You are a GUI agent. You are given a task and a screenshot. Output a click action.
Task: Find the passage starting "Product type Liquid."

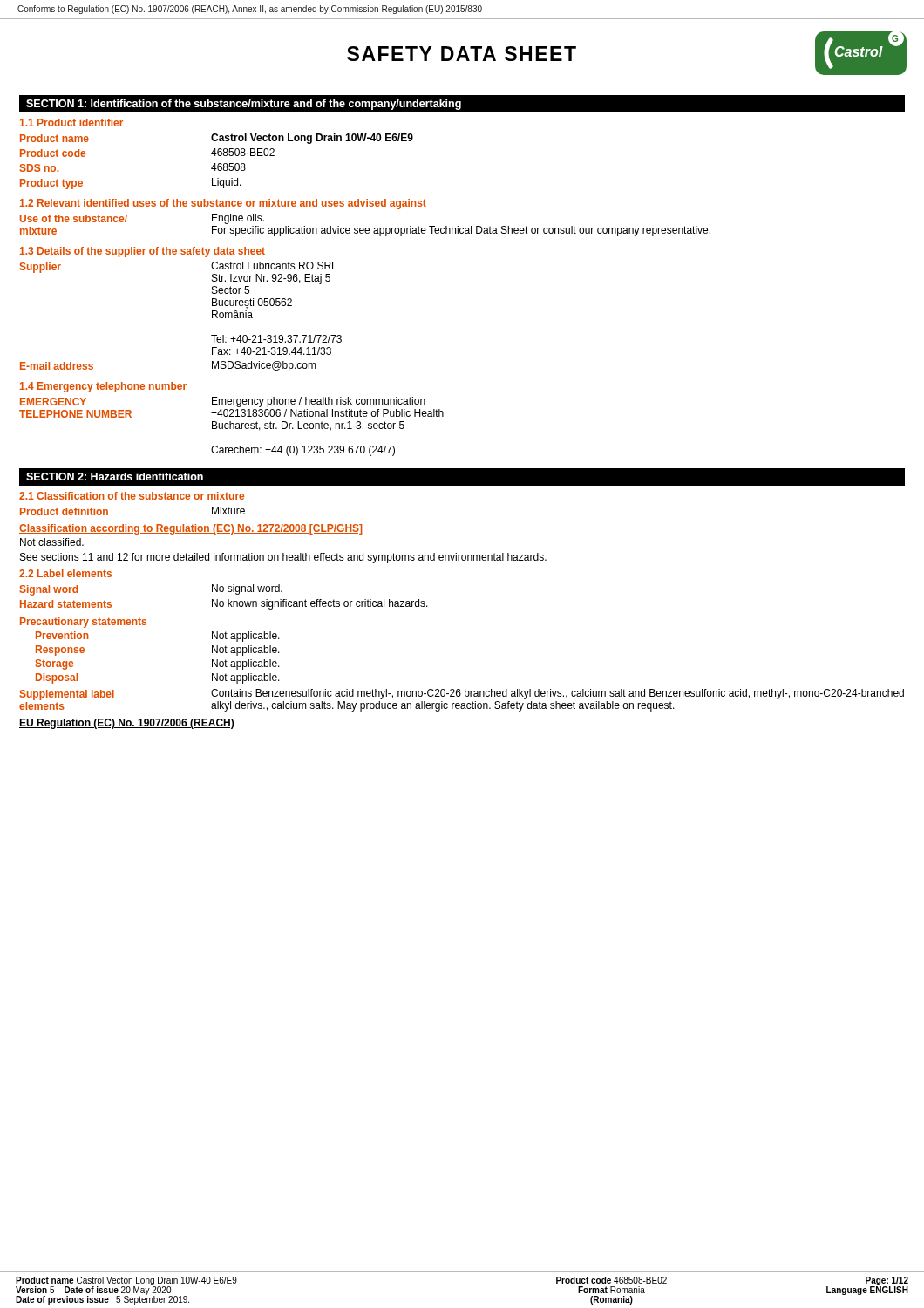click(54, 184)
